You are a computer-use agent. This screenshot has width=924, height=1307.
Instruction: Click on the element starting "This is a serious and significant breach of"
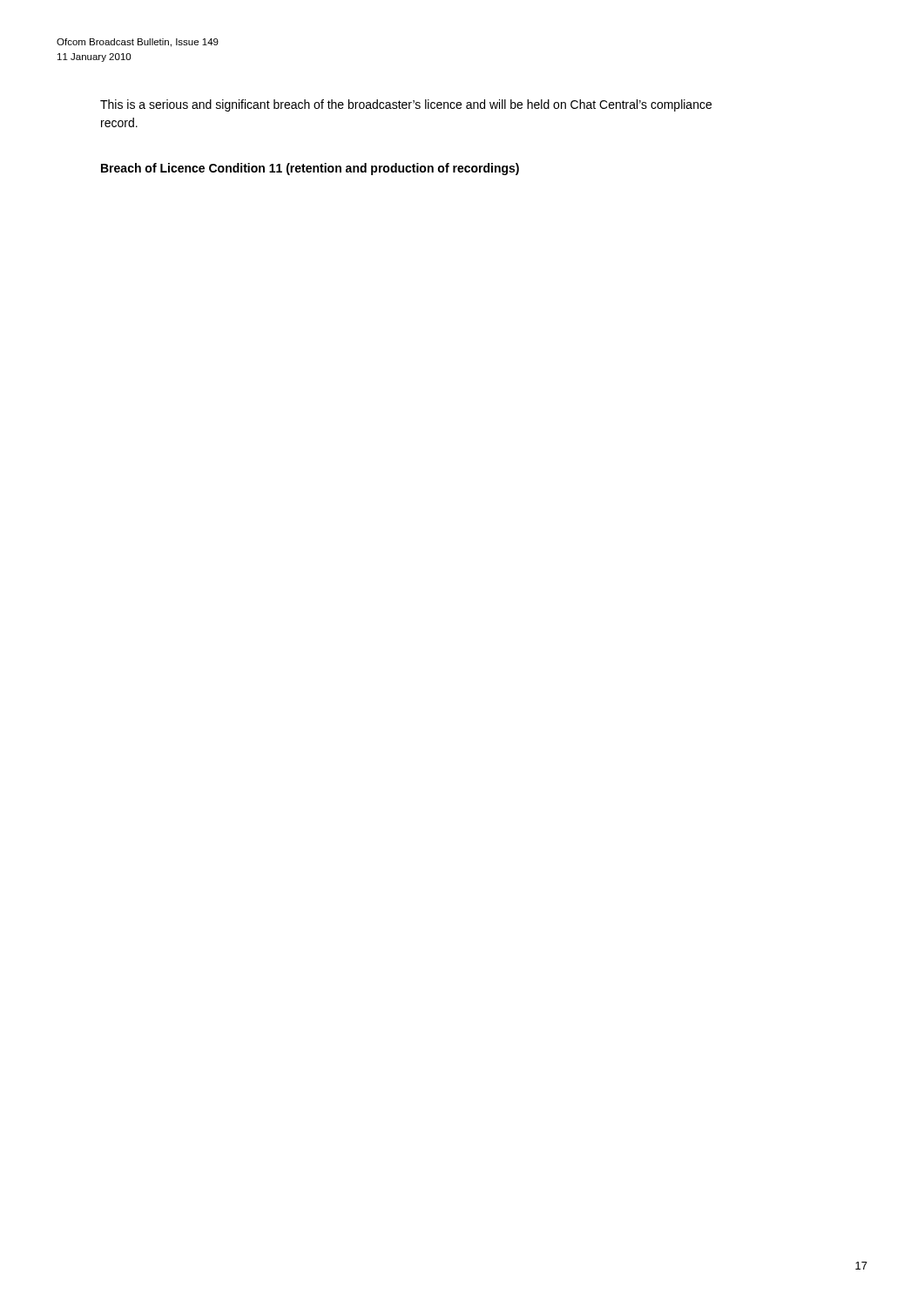(x=406, y=114)
